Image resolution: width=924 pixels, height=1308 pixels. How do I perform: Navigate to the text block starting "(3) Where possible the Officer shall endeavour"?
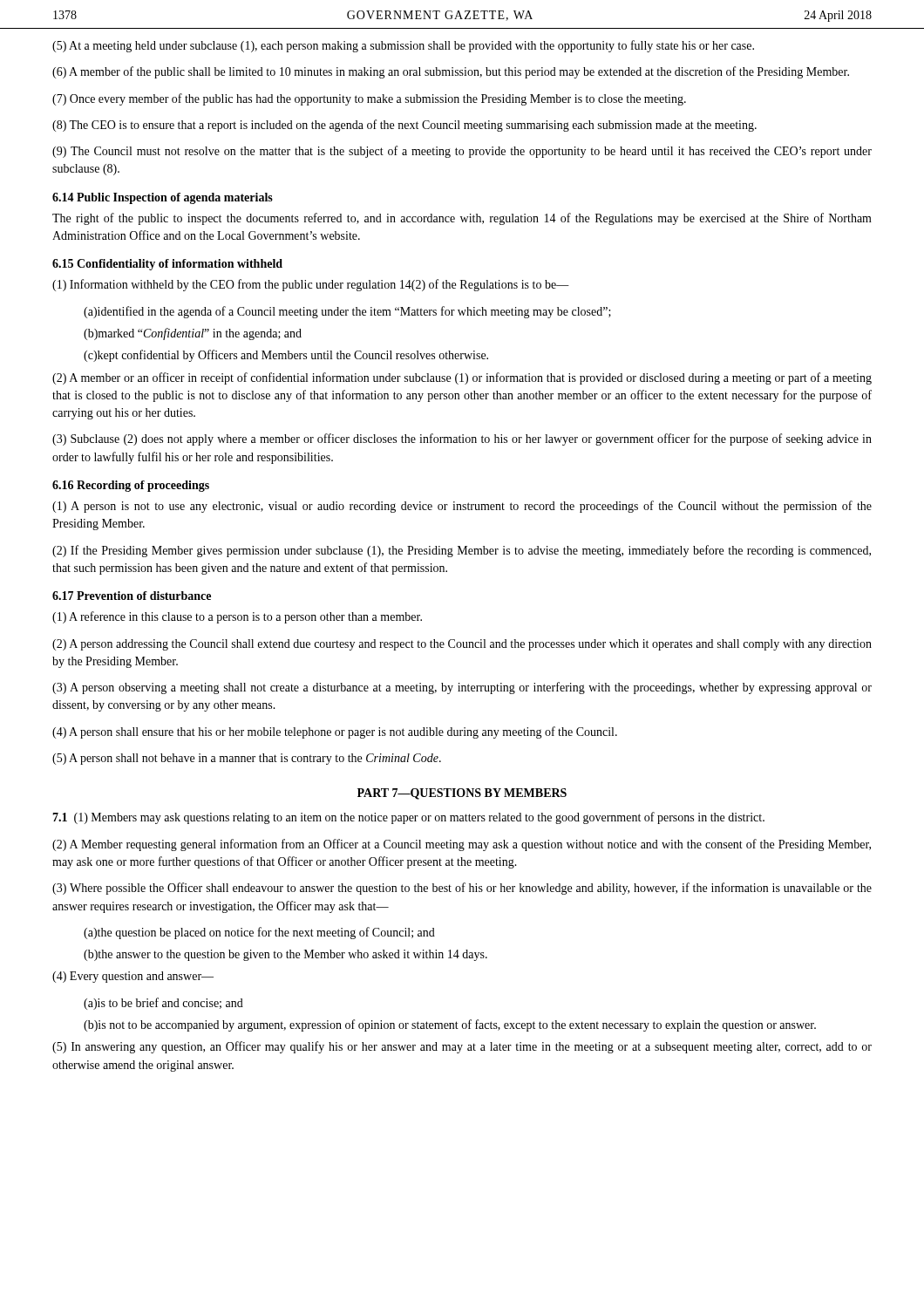462,897
